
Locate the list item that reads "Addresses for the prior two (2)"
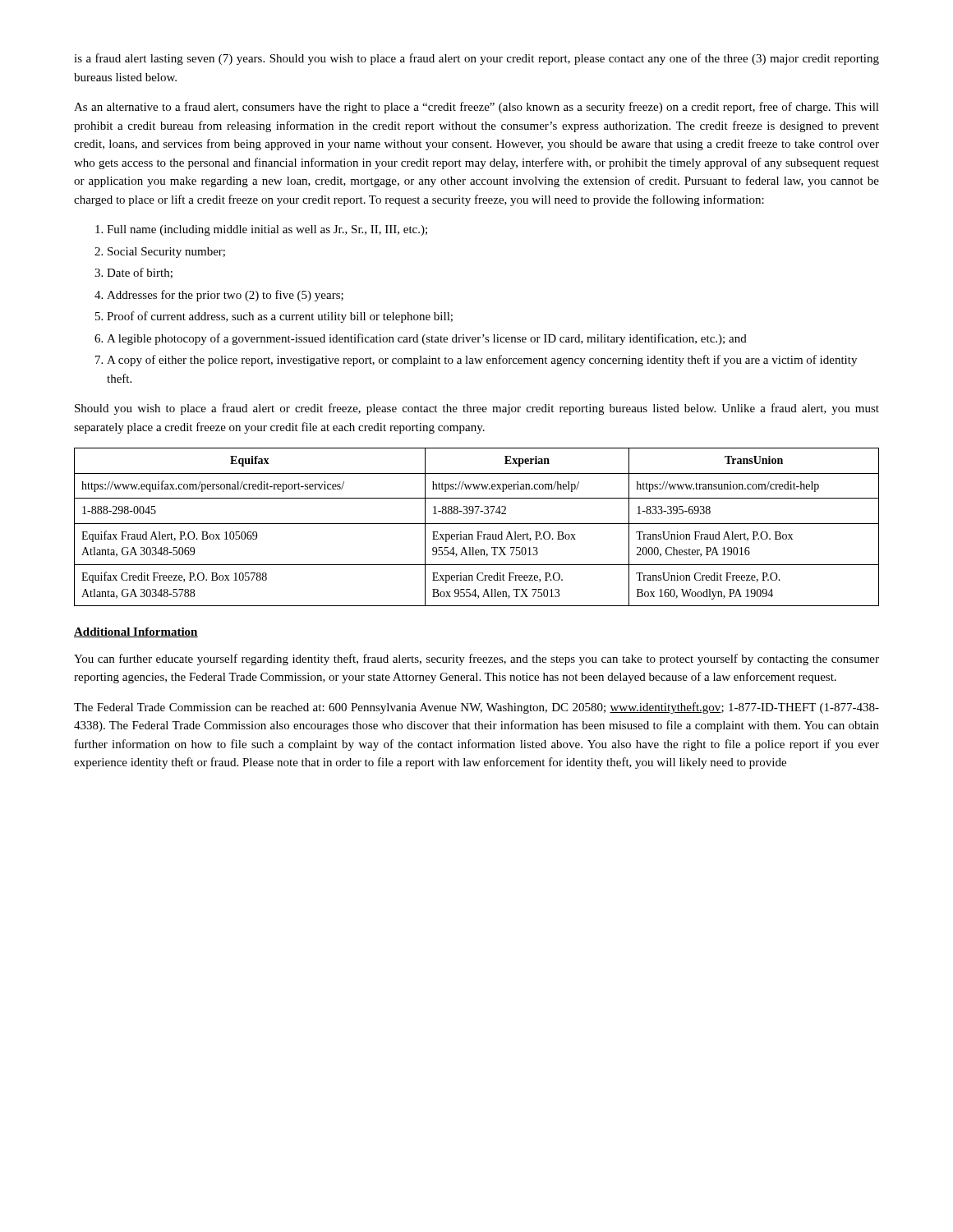219,296
